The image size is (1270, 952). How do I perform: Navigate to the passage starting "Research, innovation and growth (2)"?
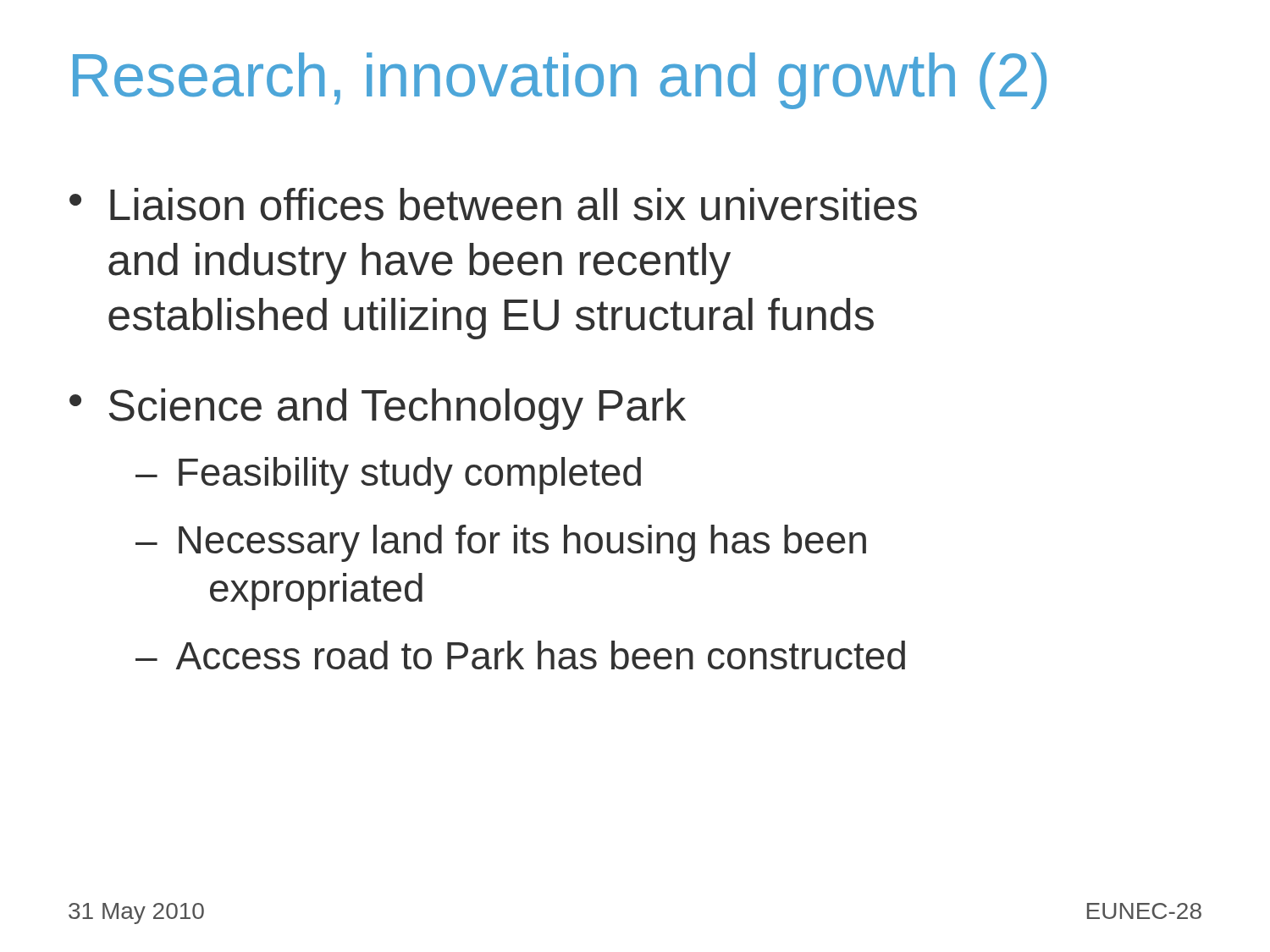[x=559, y=75]
